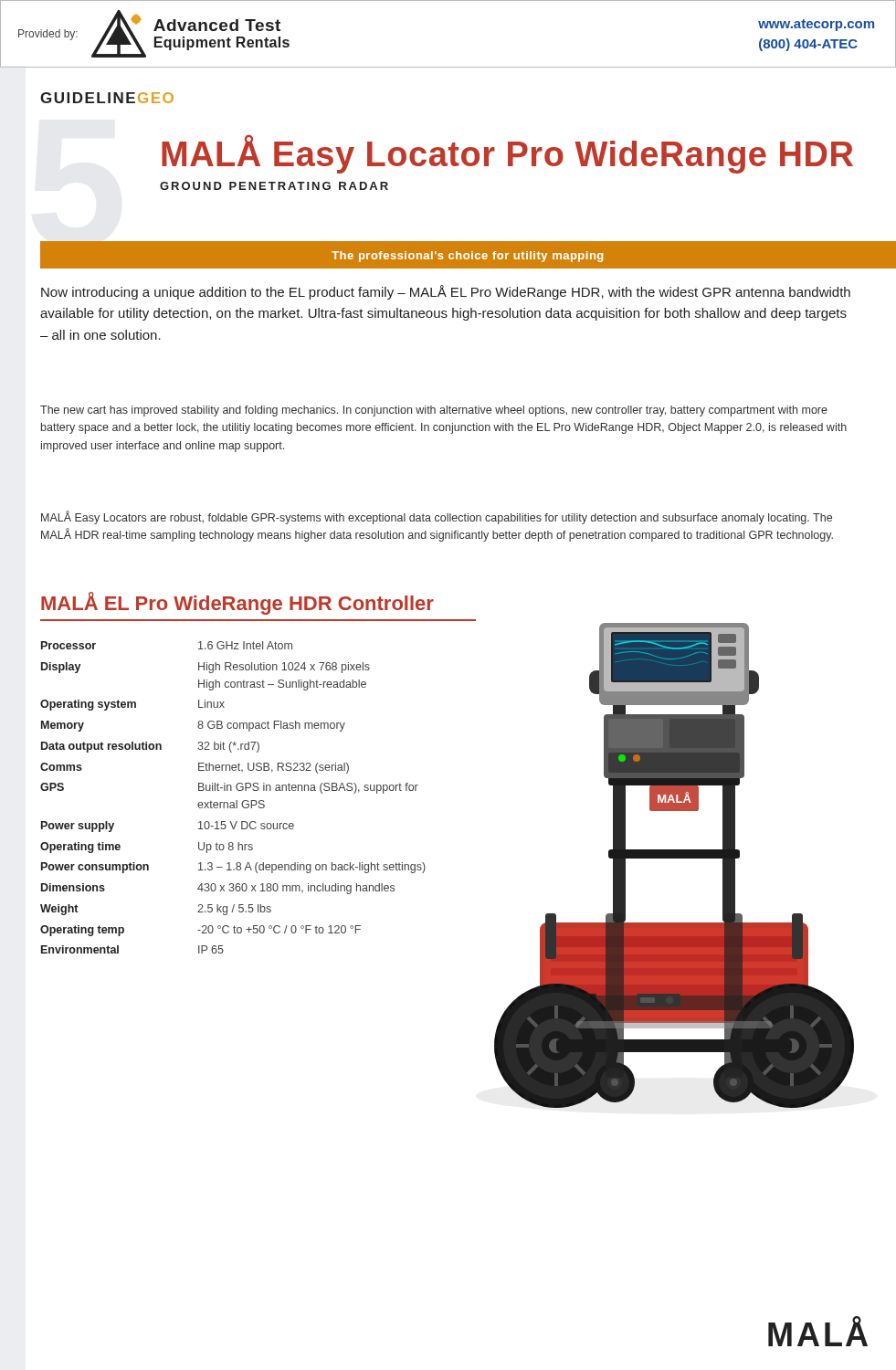This screenshot has width=896, height=1370.
Task: Locate the text starting "The professional's choice for"
Action: pos(468,255)
